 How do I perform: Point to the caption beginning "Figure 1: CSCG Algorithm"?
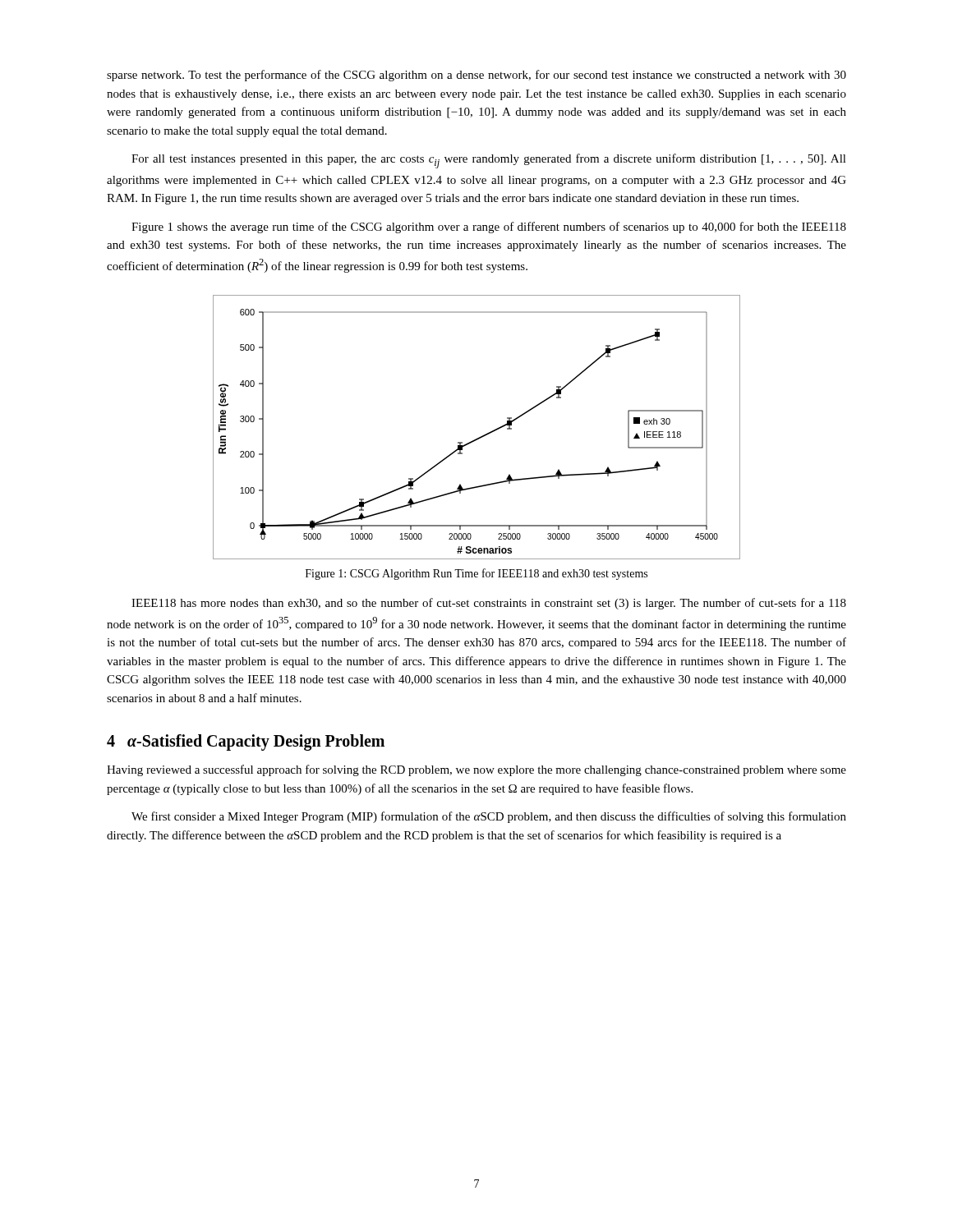(476, 574)
